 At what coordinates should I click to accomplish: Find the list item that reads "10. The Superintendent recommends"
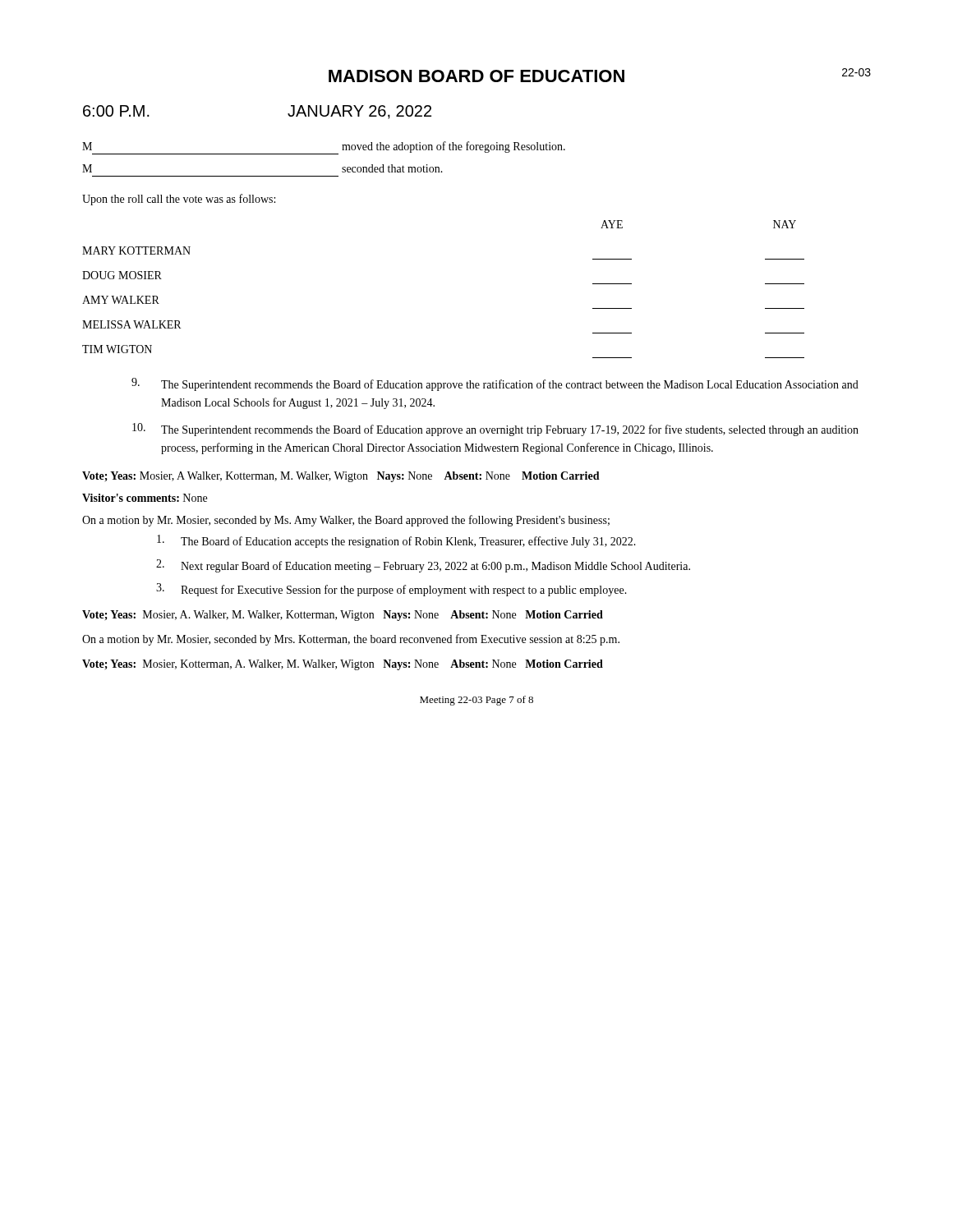pos(501,439)
